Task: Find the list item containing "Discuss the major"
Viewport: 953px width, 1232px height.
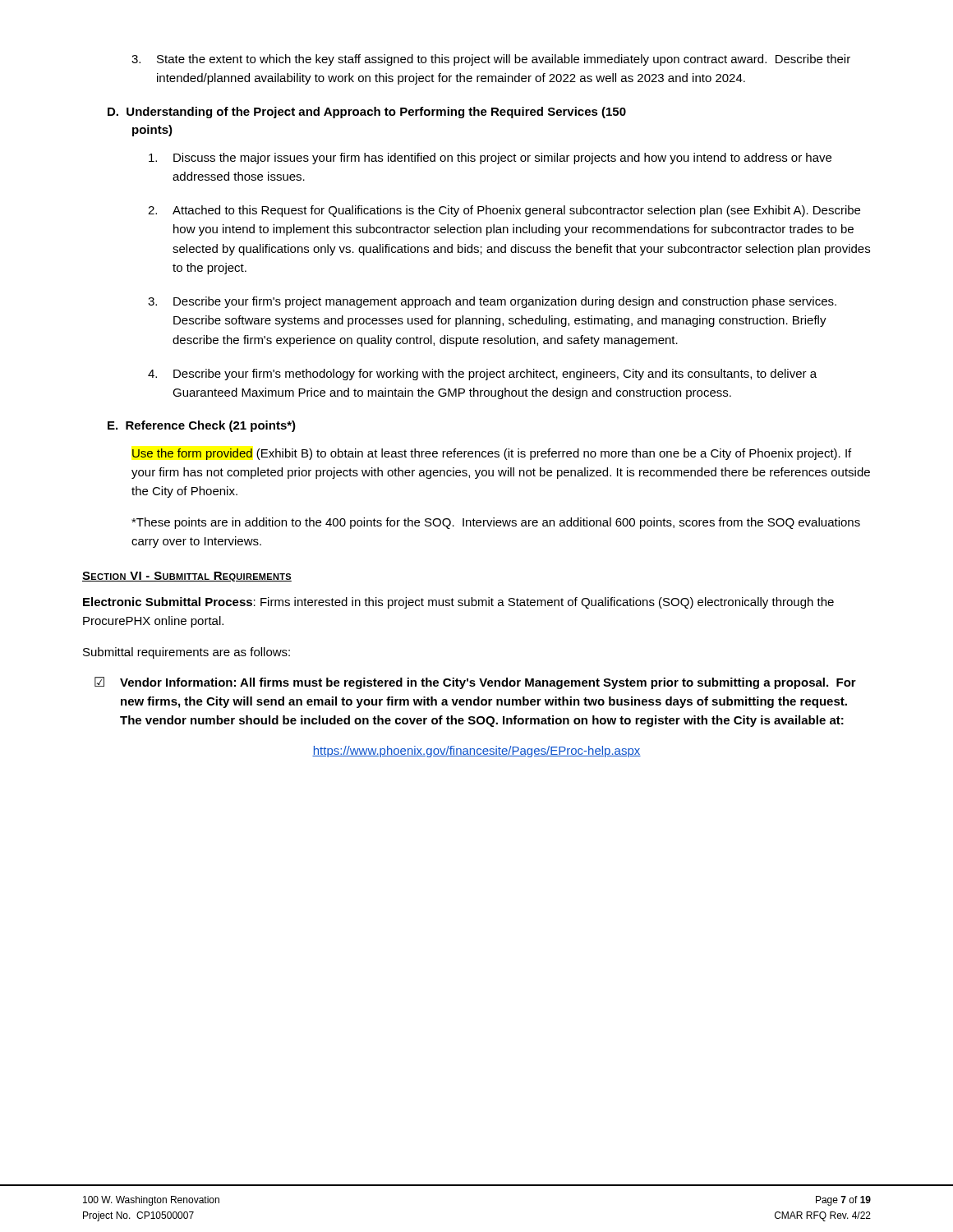Action: coord(509,167)
